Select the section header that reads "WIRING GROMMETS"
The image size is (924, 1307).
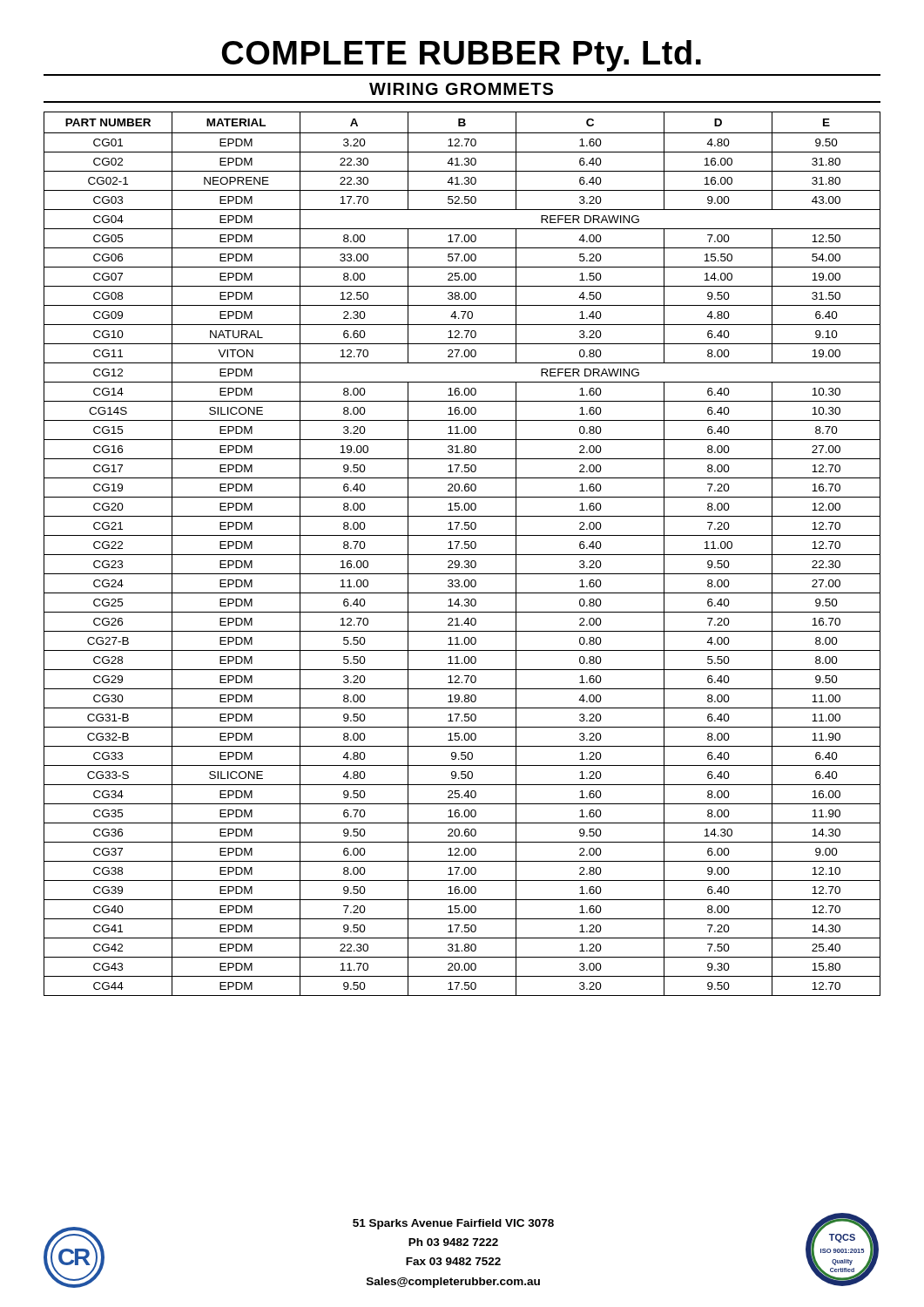(x=462, y=89)
